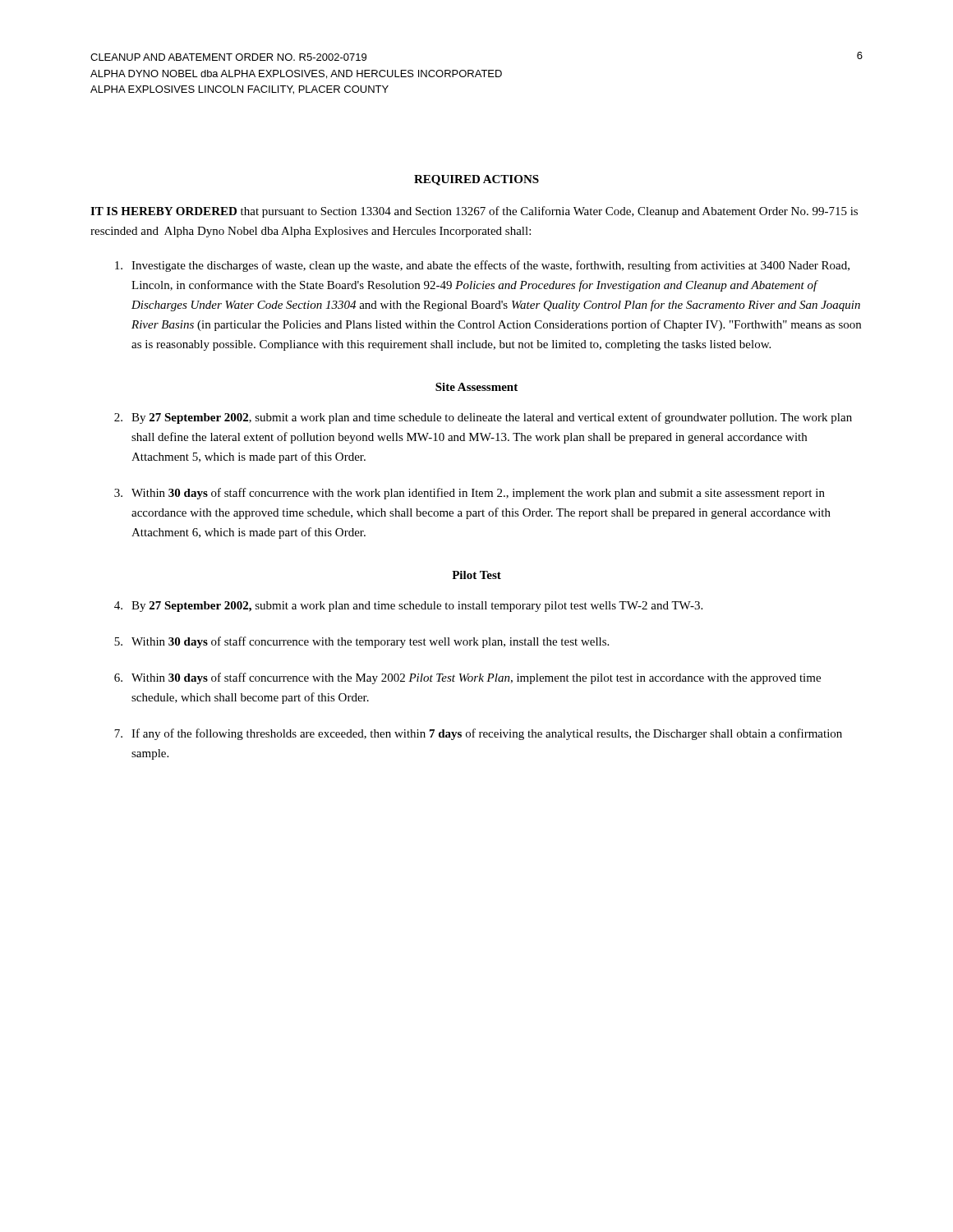Click on the list item that says "4. By 27 September 2002, submit a"
This screenshot has width=953, height=1232.
476,605
